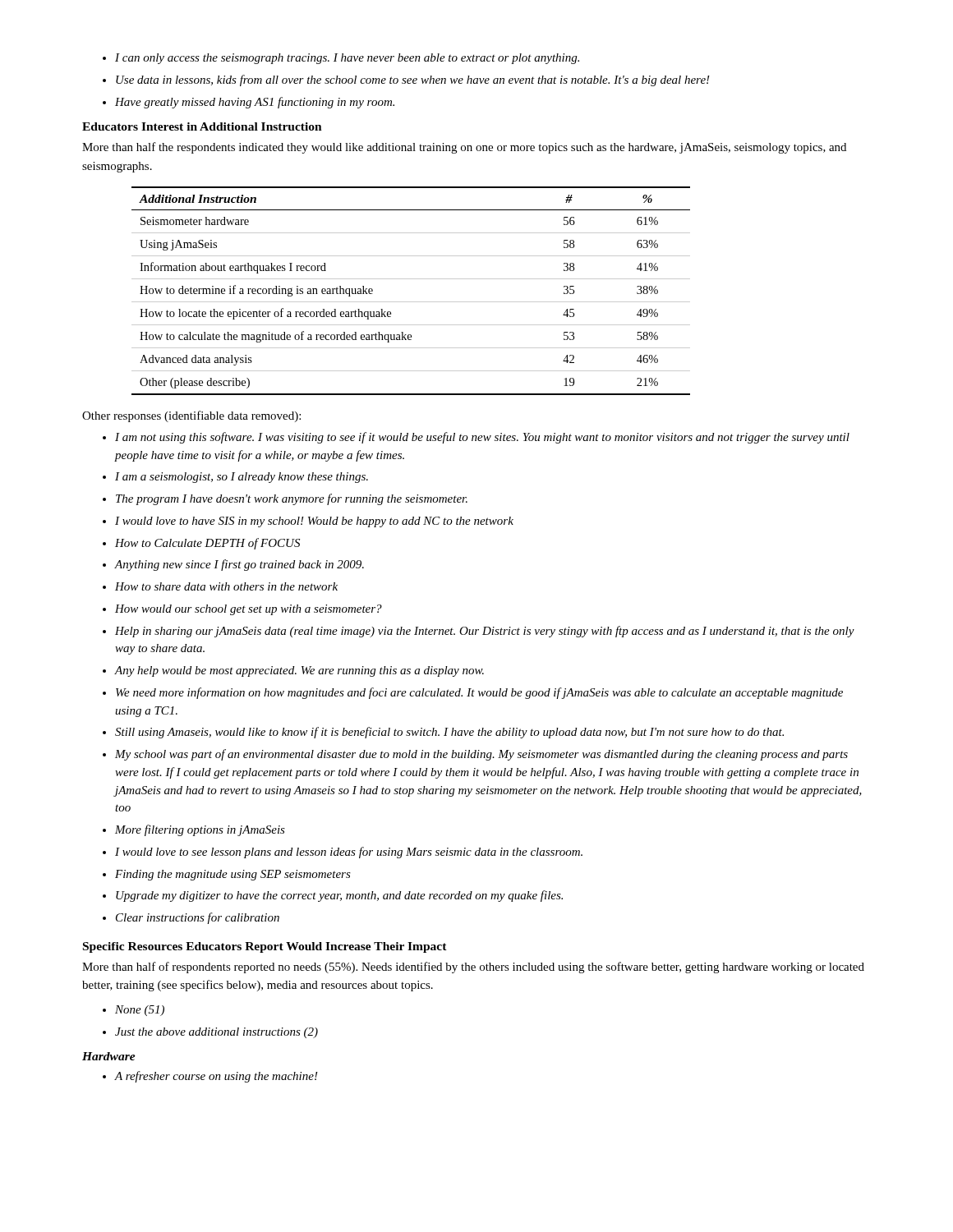Locate the text block that says "Other responses (identifiable"
Screen dimensions: 1232x953
coord(192,416)
